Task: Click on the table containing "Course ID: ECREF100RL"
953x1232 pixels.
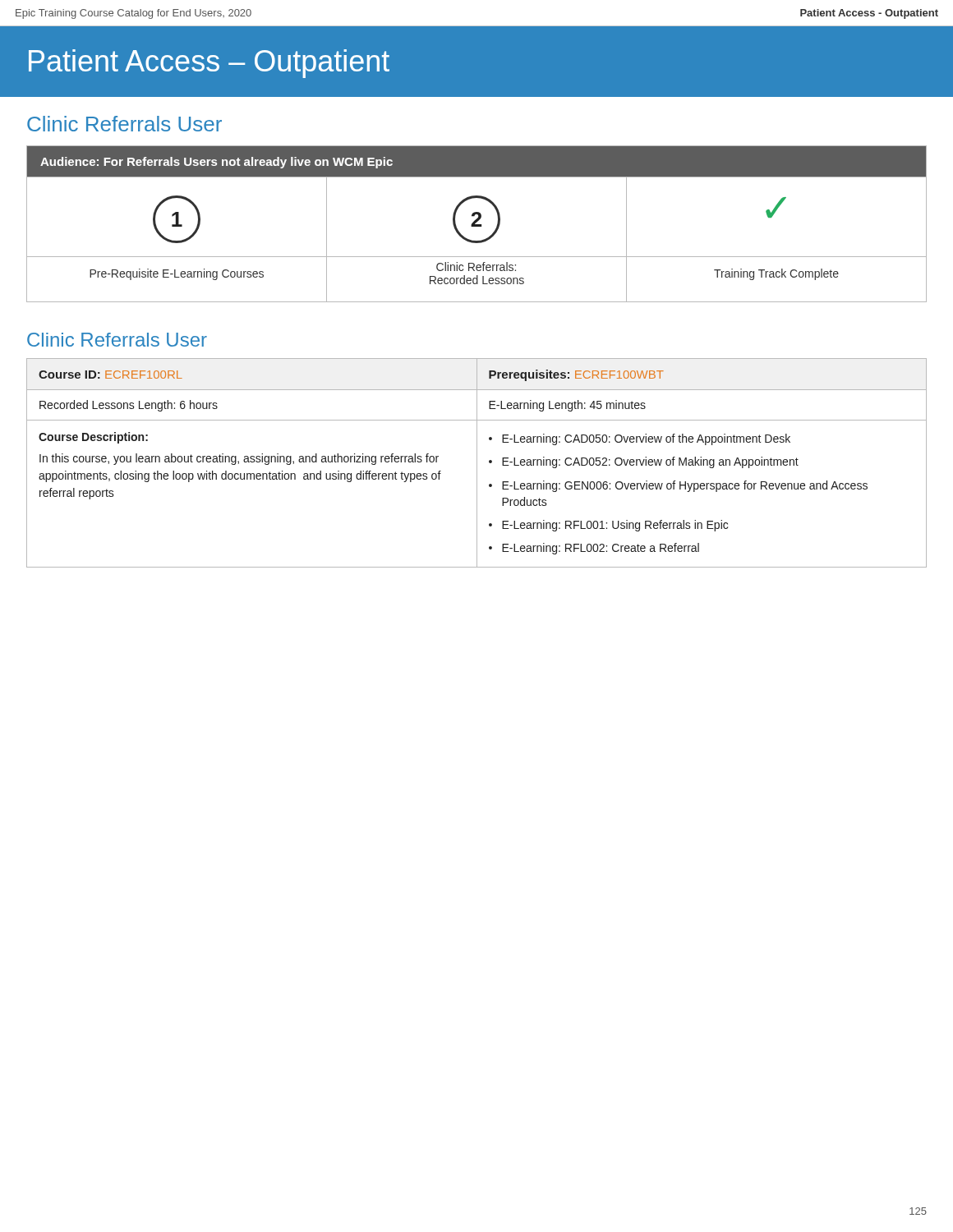Action: point(476,463)
